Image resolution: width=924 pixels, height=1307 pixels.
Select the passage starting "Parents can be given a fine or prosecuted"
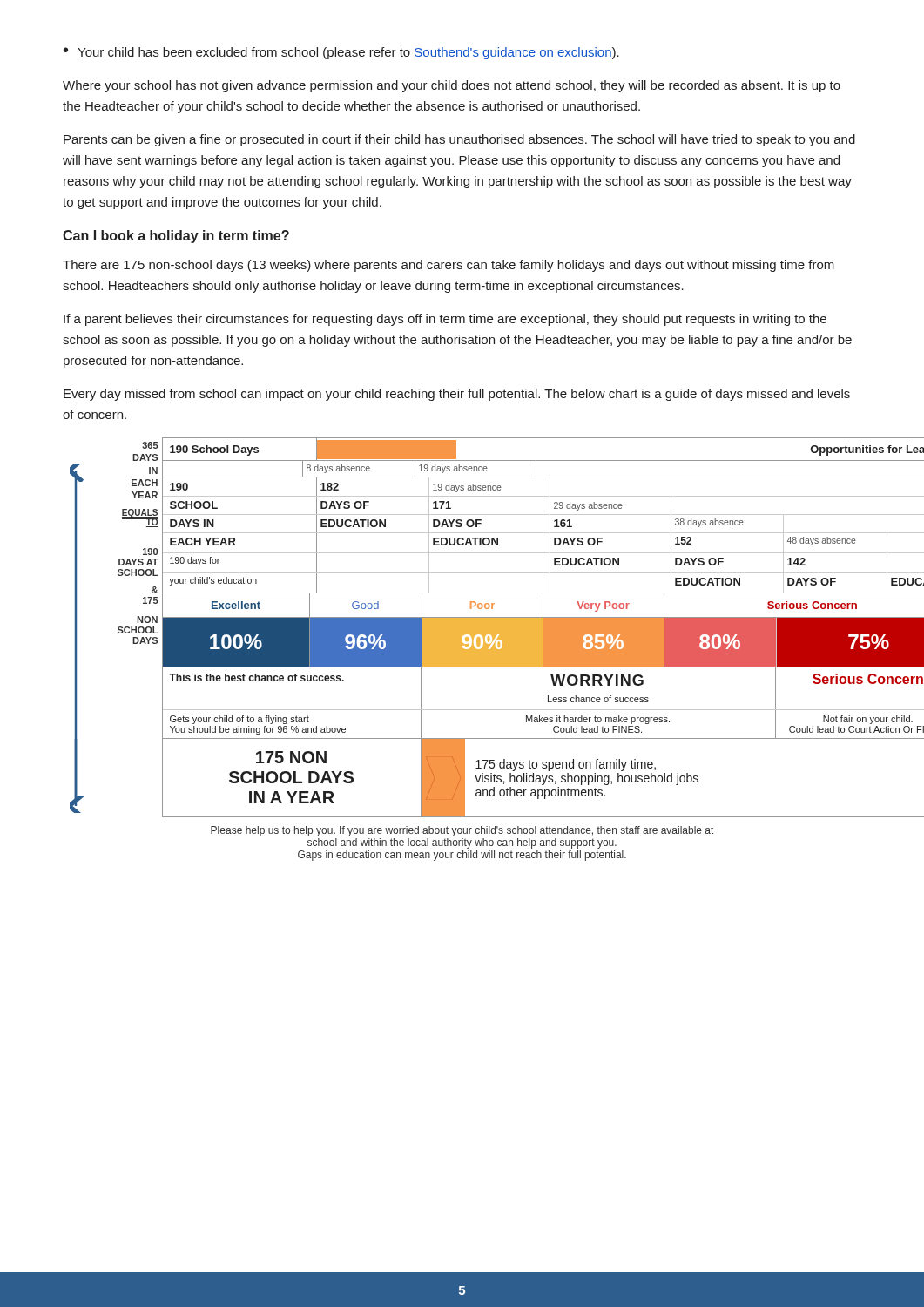[462, 171]
